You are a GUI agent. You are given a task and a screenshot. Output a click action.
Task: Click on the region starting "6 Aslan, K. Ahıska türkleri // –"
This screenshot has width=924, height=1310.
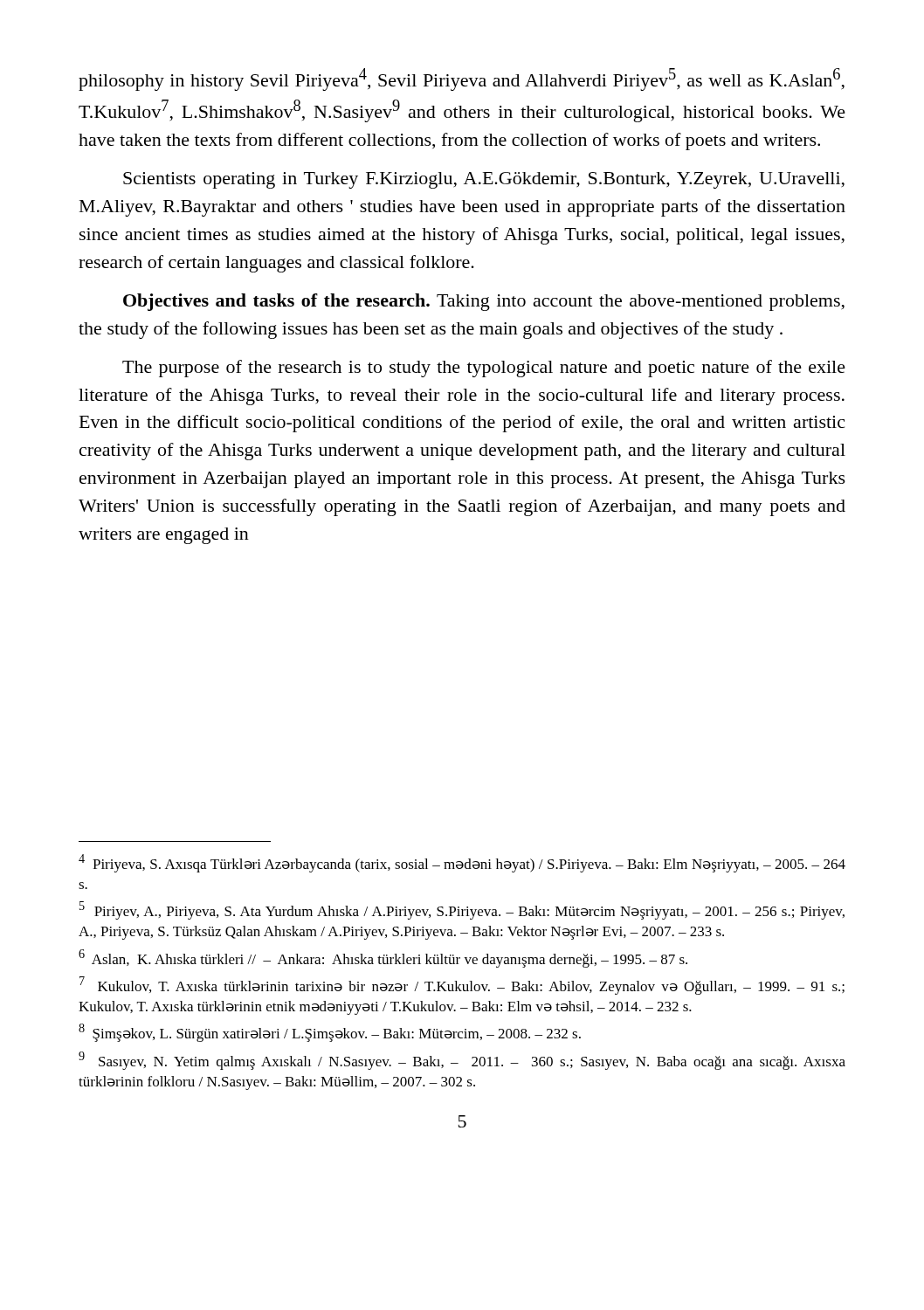[x=384, y=957]
